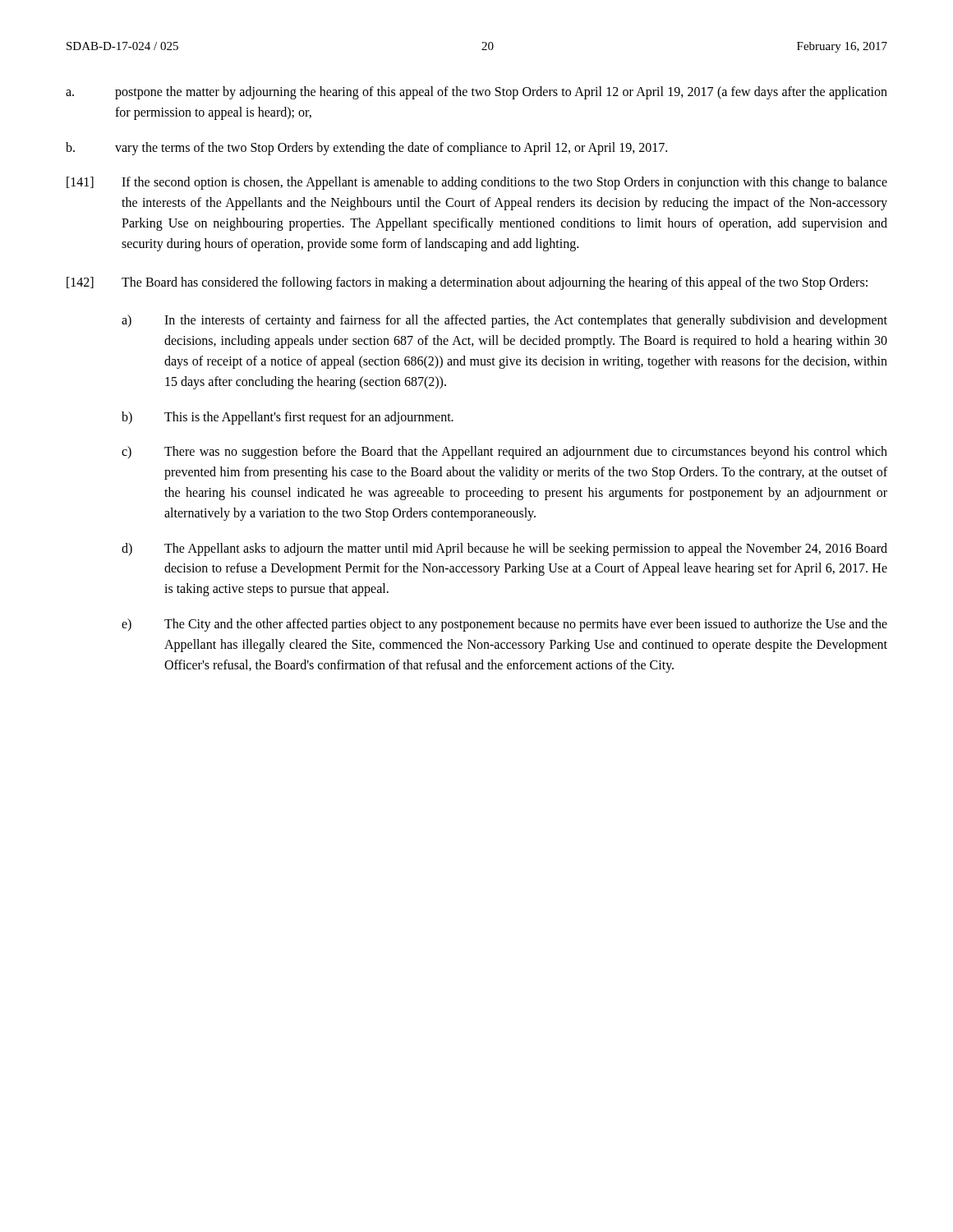Navigate to the passage starting "a) In the interests of certainty"
The width and height of the screenshot is (953, 1232).
[504, 351]
